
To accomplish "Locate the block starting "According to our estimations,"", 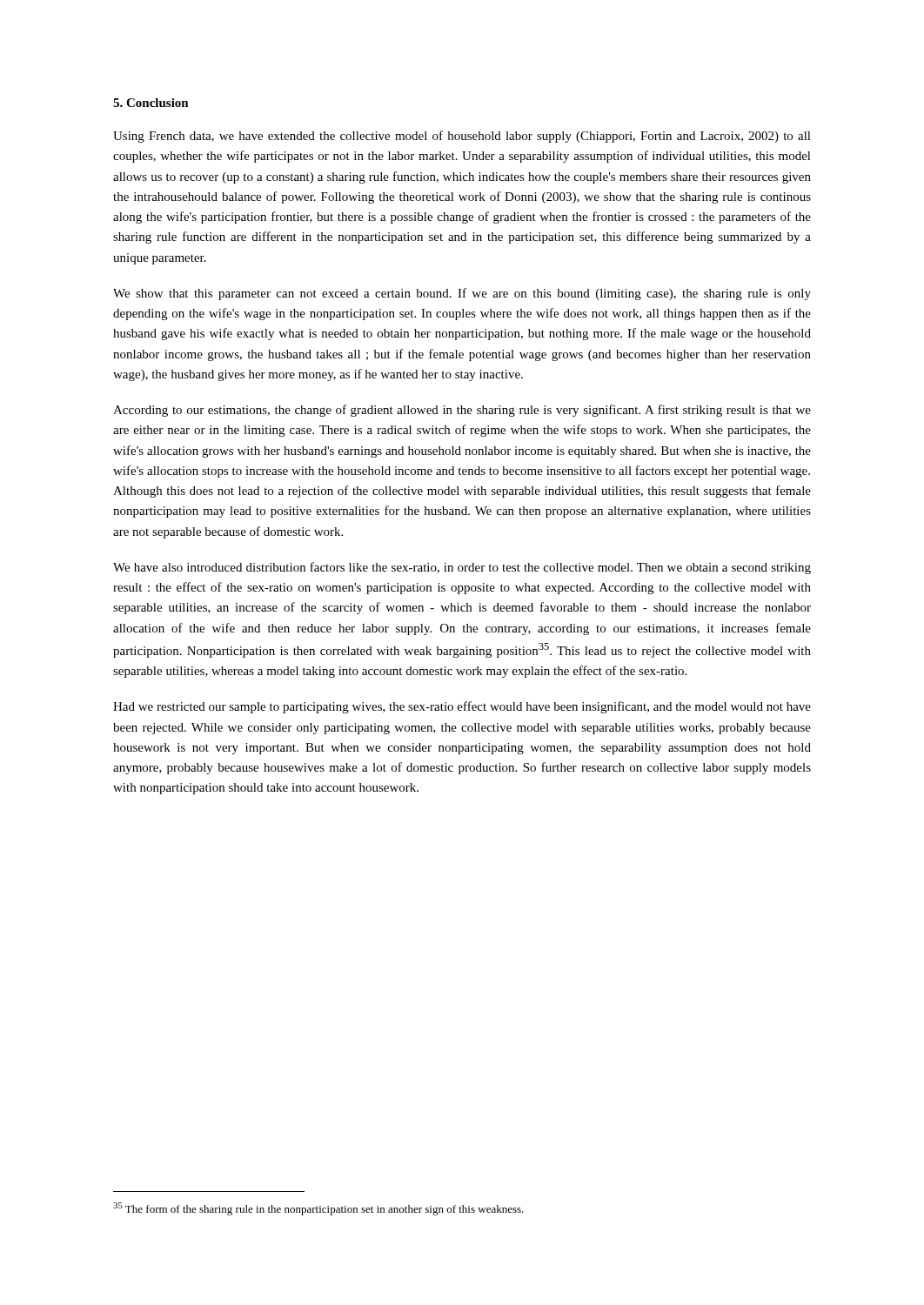I will 462,470.
